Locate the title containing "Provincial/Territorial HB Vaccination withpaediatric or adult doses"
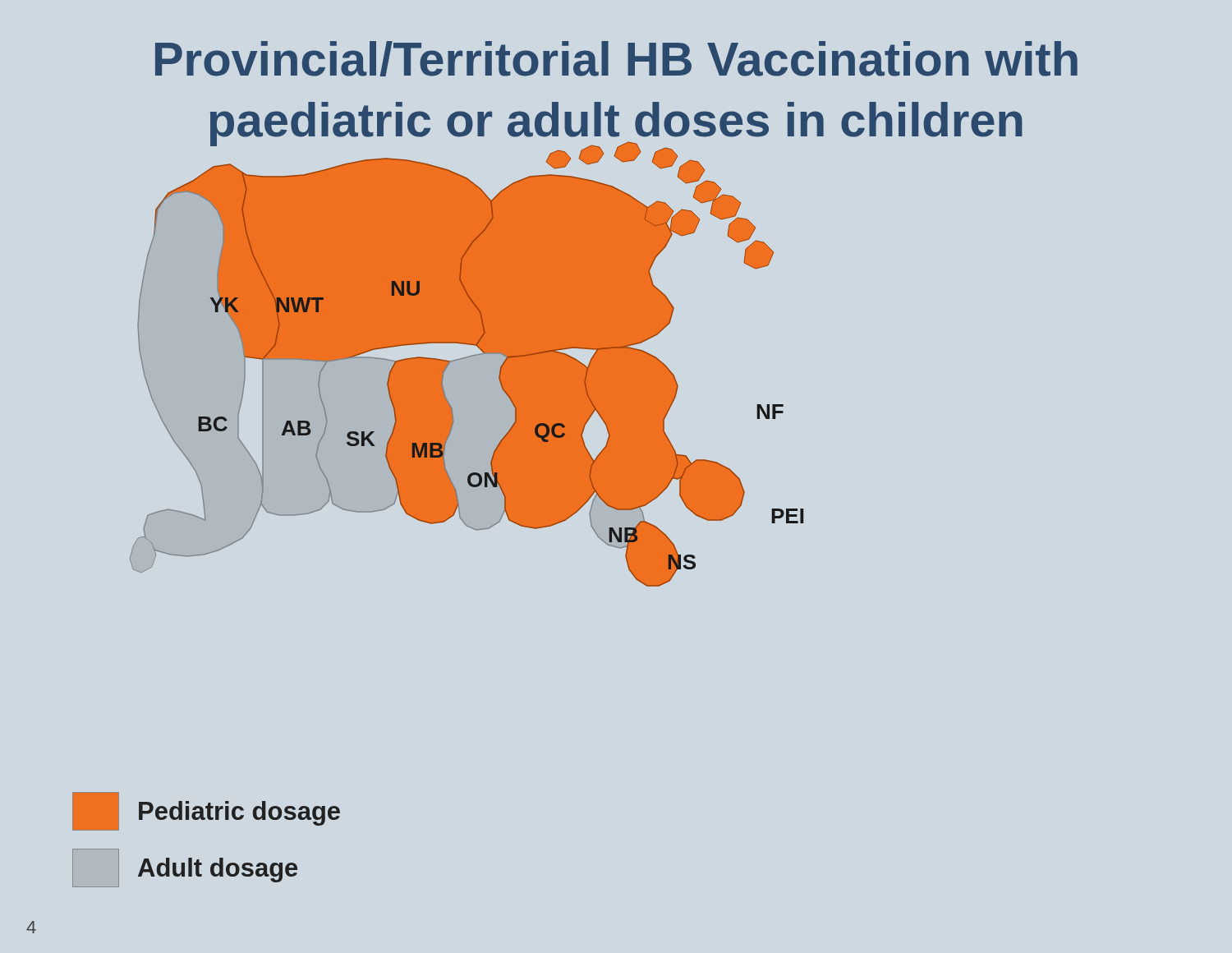The width and height of the screenshot is (1232, 953). (x=616, y=90)
